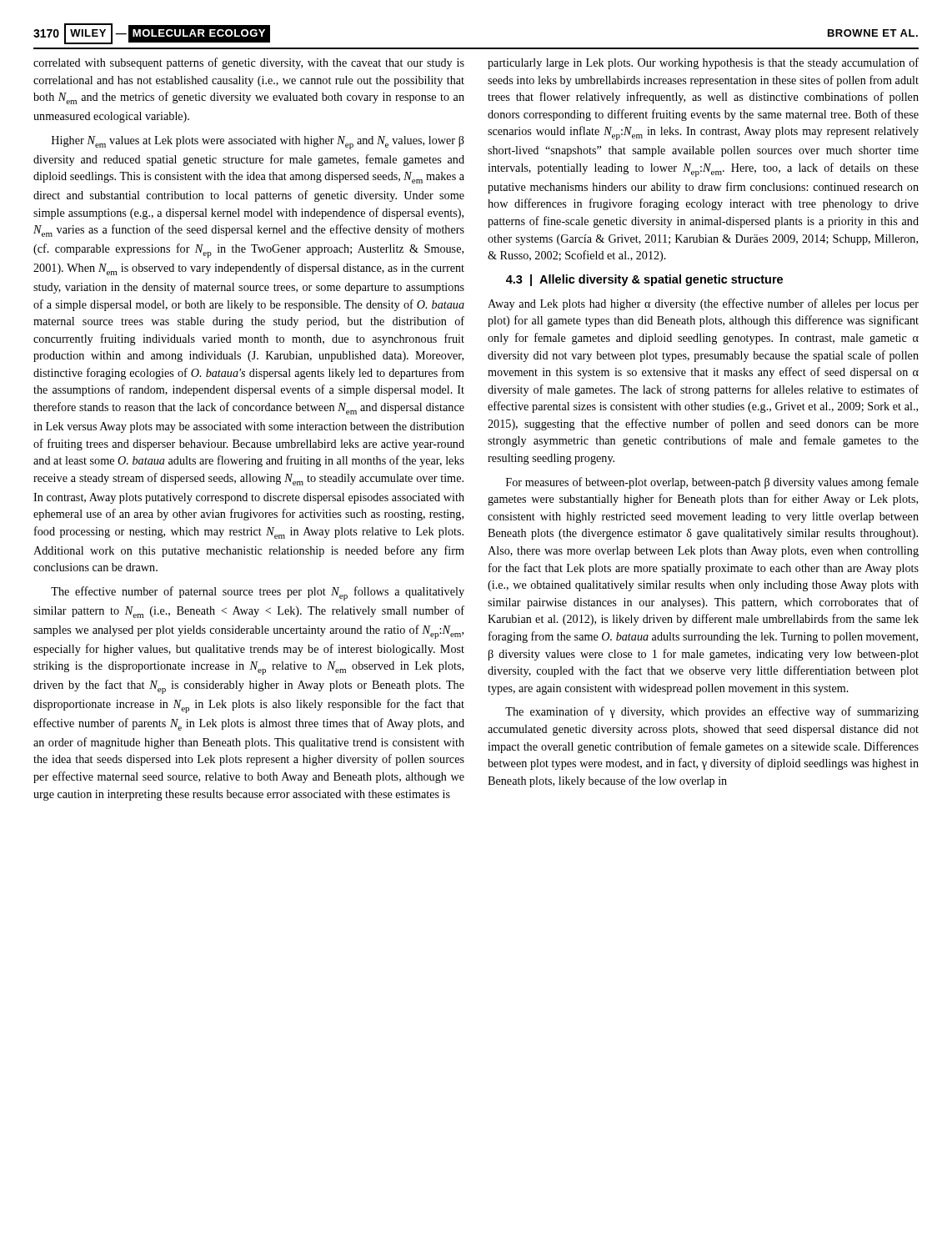Select the block starting "4.3 | Allelic diversity & spatial"

pos(703,280)
